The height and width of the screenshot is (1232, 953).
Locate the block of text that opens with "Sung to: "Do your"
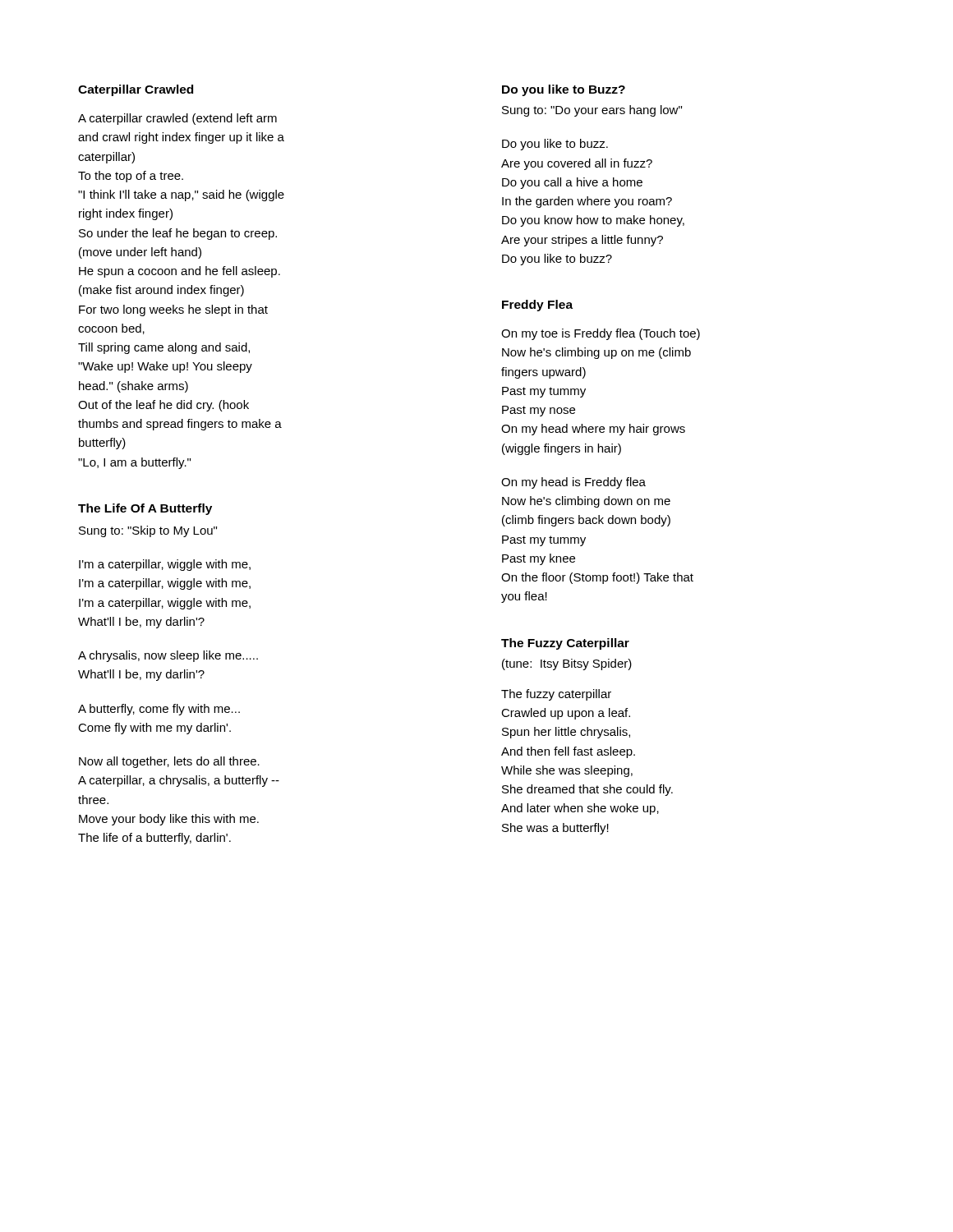592,110
